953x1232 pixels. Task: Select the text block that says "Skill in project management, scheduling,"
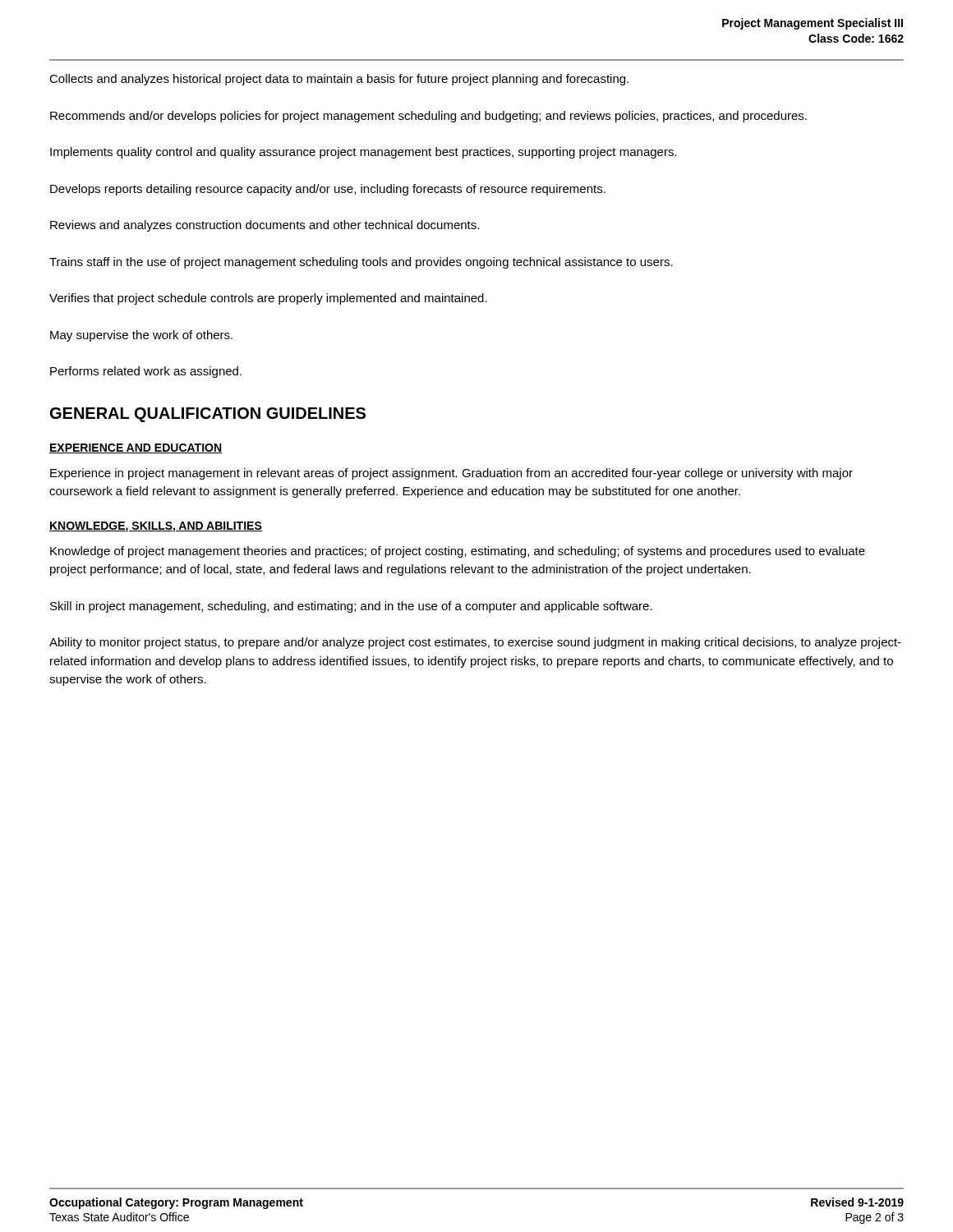point(351,605)
